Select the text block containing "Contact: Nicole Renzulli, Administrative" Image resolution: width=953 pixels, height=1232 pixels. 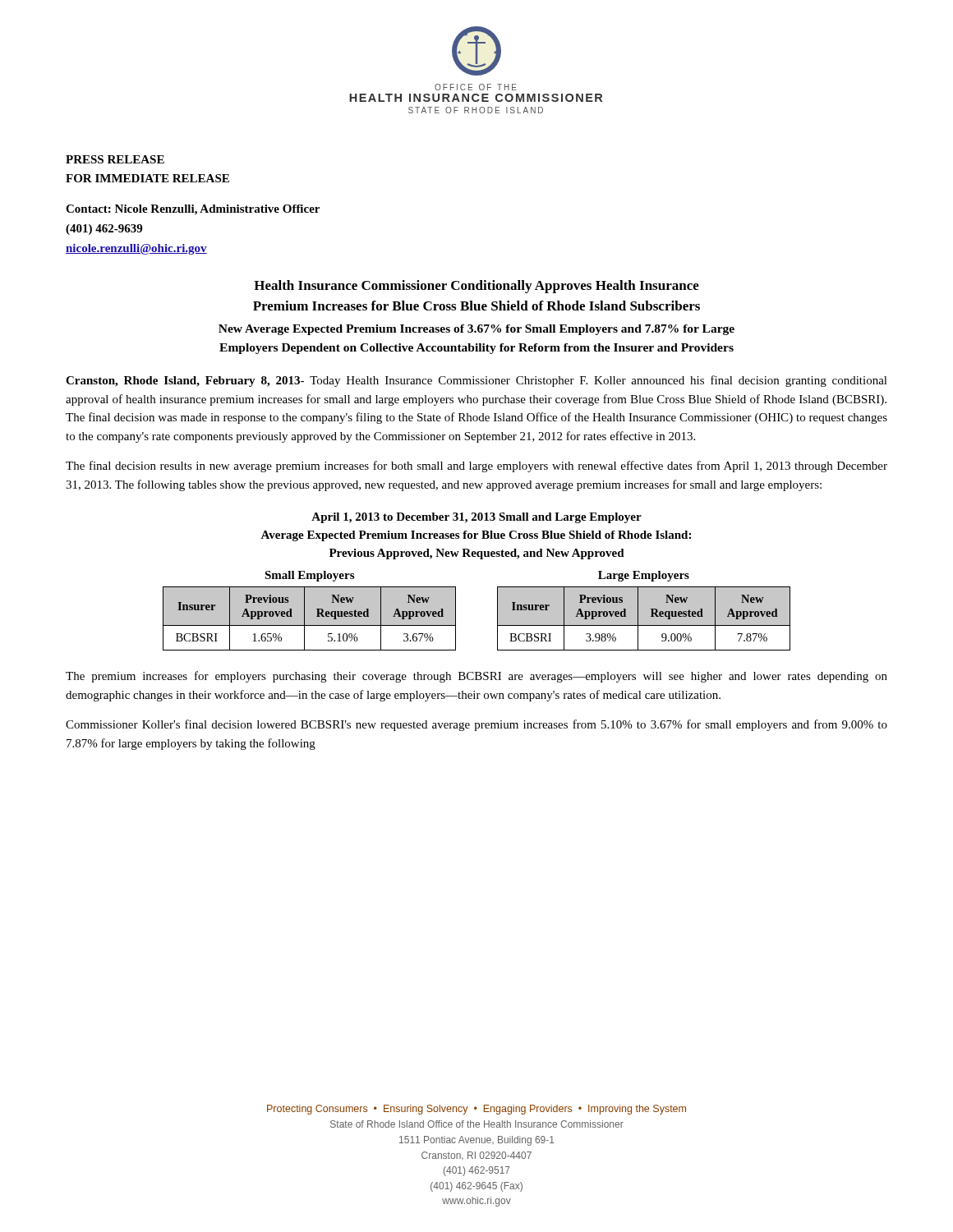click(x=193, y=210)
